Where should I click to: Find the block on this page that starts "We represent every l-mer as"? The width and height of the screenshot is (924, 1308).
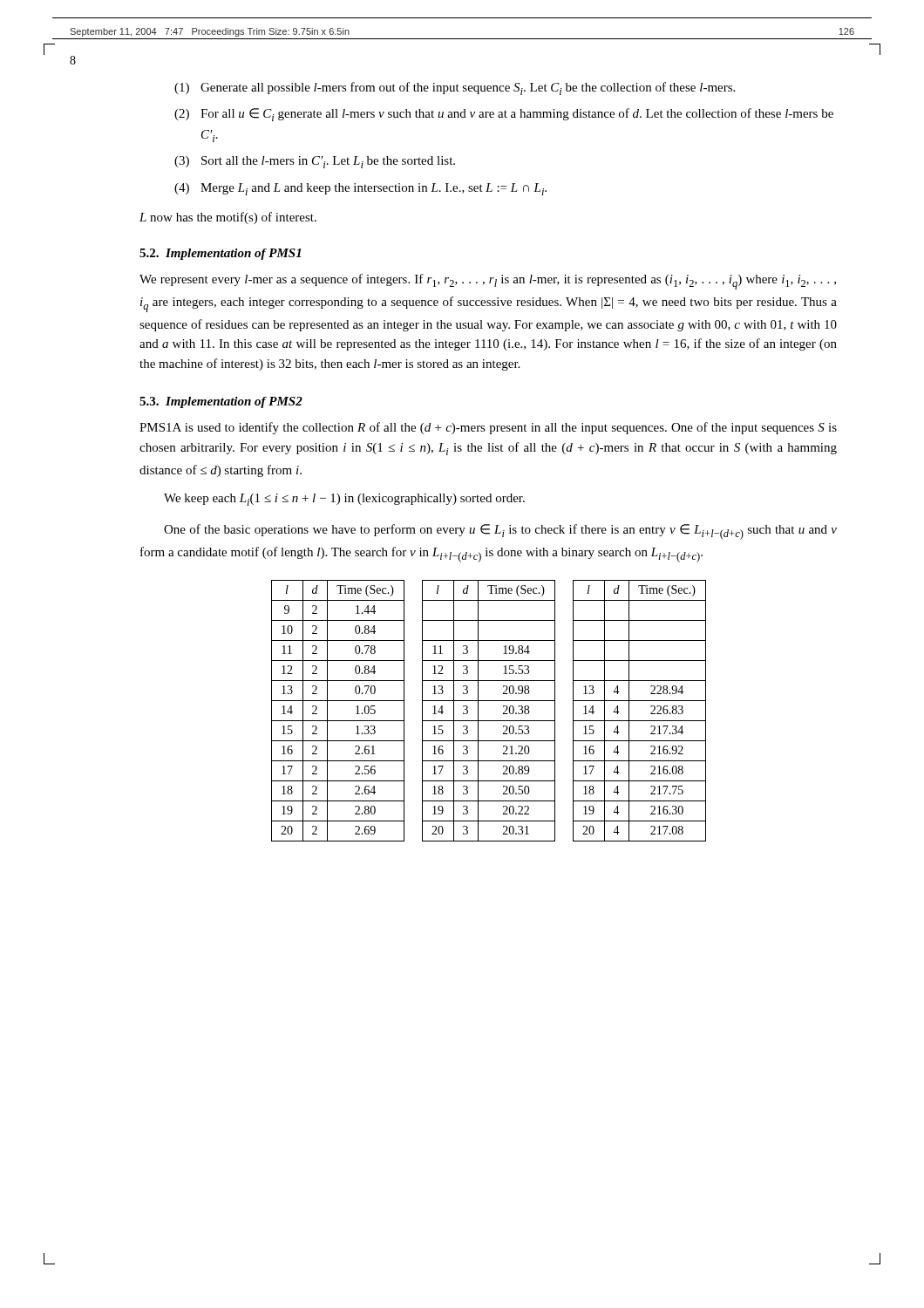click(x=488, y=321)
